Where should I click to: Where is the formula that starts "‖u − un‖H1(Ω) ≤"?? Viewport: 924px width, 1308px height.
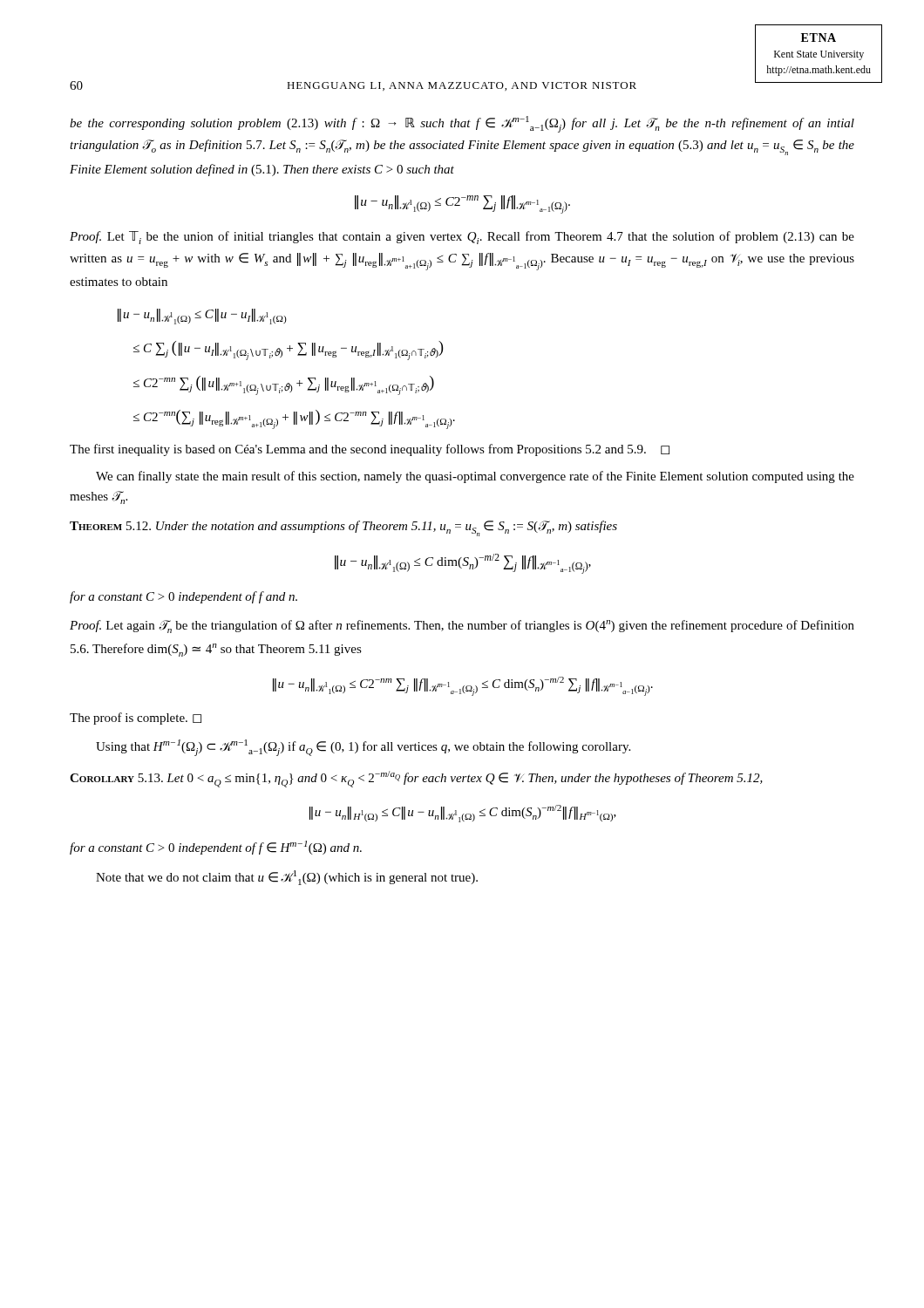pyautogui.click(x=462, y=813)
